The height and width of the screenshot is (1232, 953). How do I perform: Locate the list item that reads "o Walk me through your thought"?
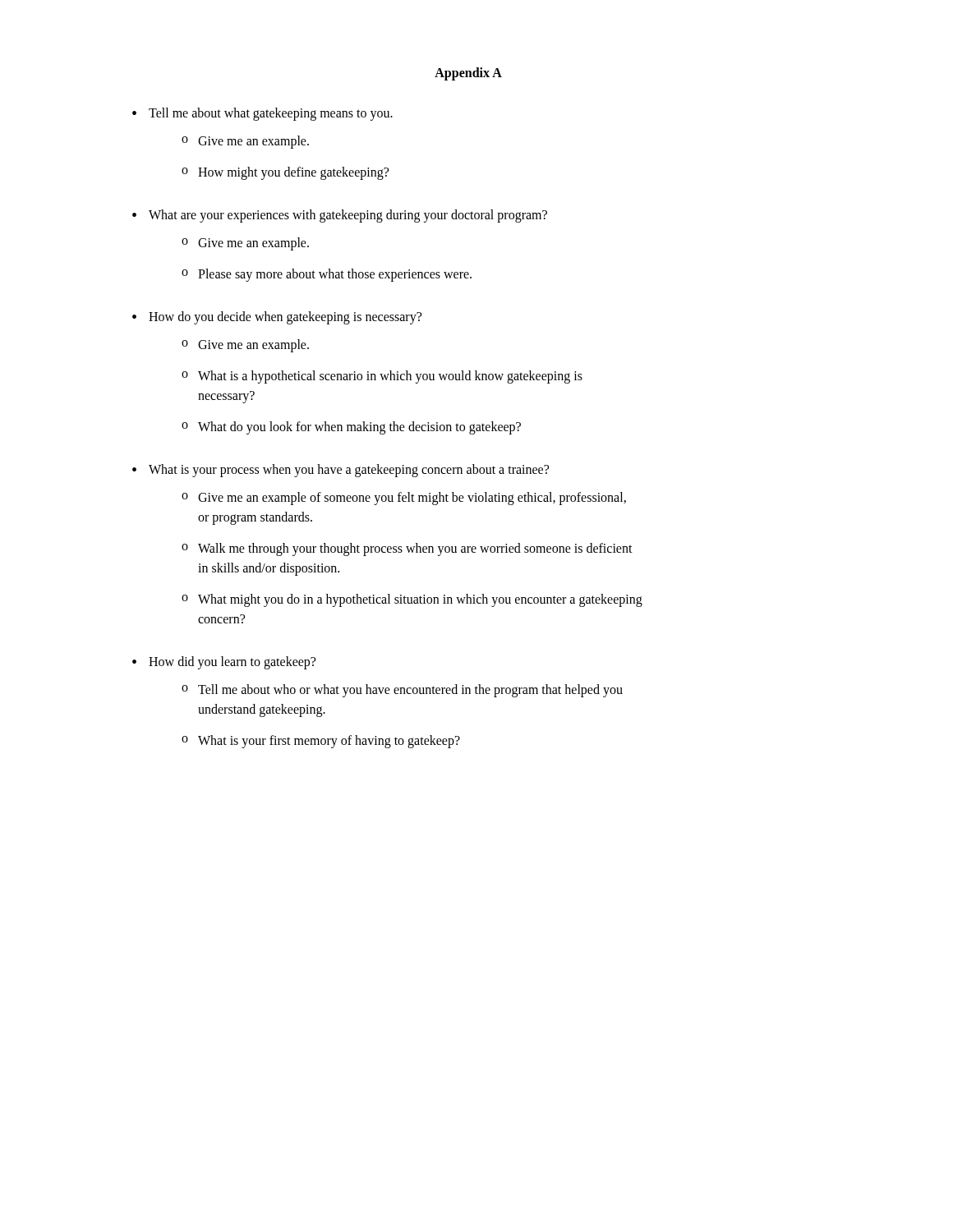(407, 558)
